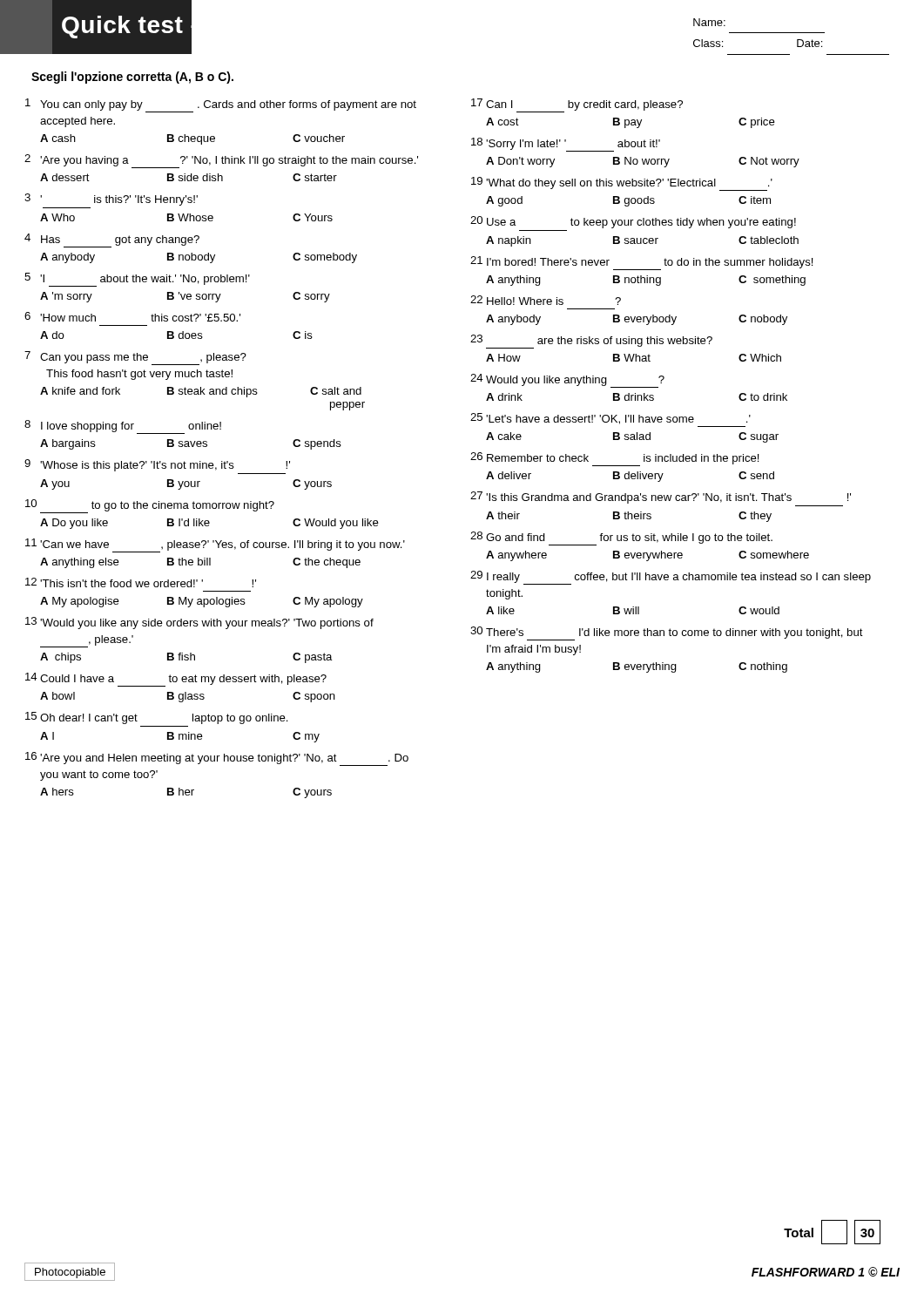The width and height of the screenshot is (924, 1307).
Task: Click the passage that begins "22Hello! Where is ?"
Action: point(684,309)
